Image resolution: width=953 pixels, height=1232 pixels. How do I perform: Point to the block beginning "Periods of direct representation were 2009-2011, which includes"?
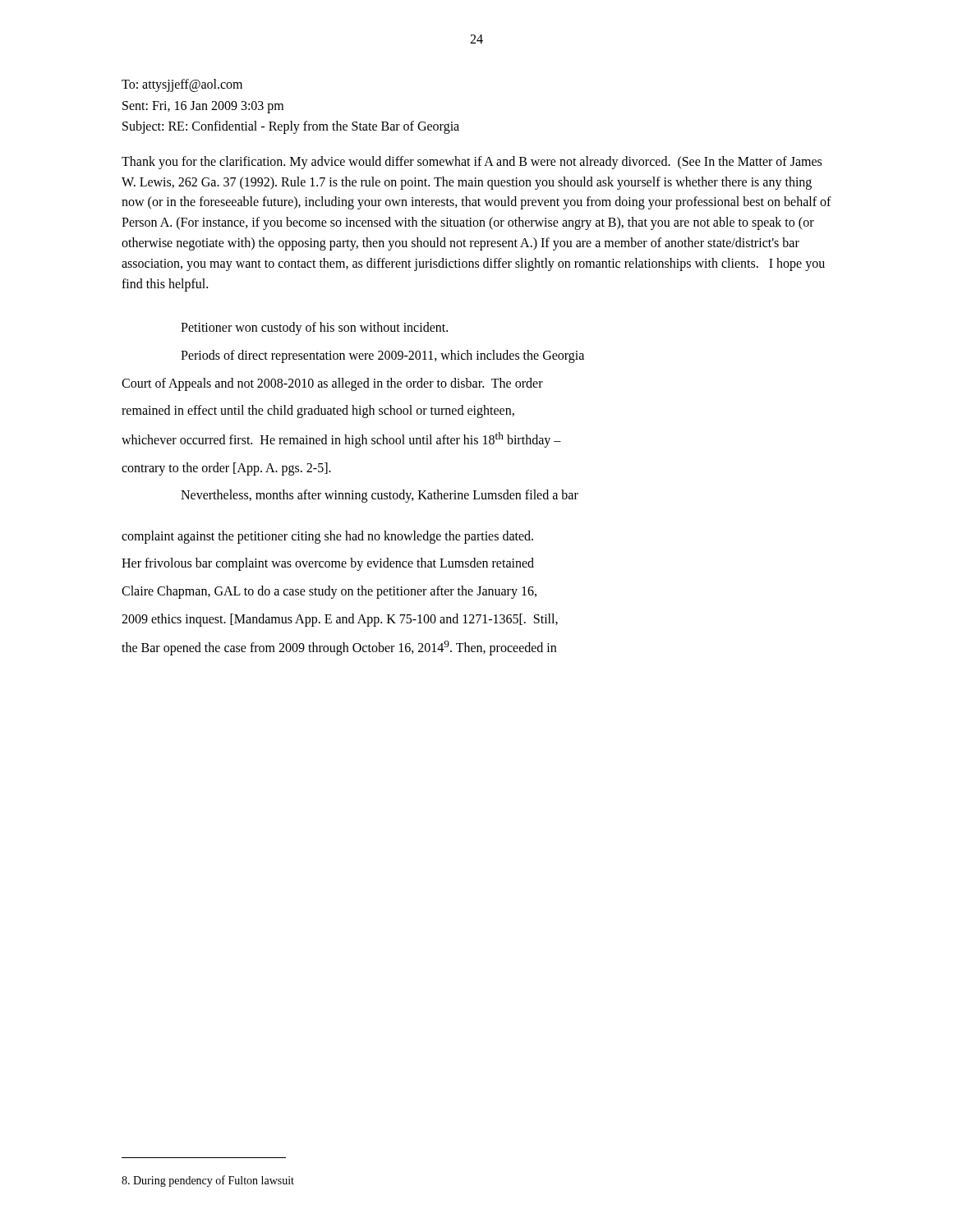pos(383,355)
